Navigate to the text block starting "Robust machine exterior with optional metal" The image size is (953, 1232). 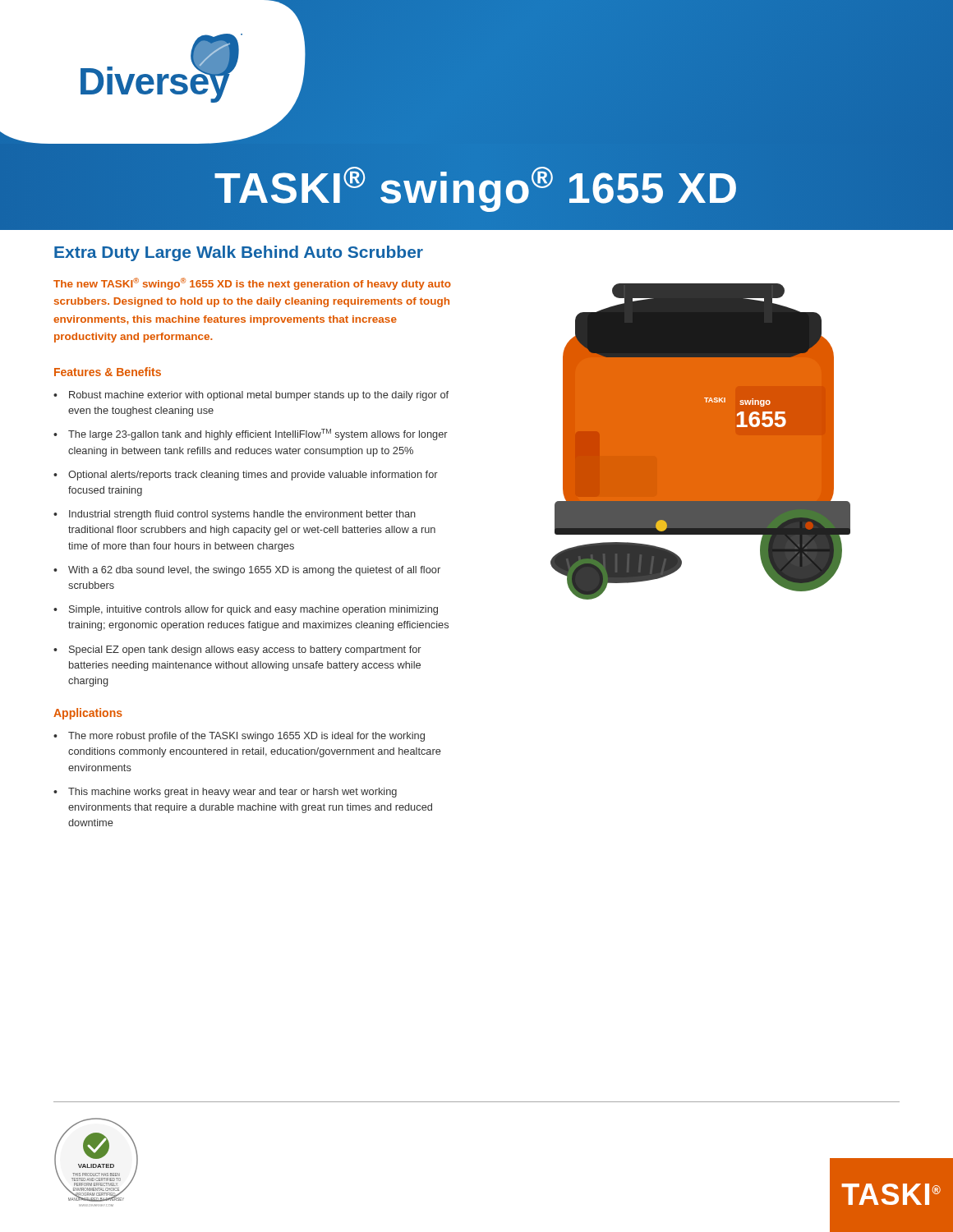point(258,402)
